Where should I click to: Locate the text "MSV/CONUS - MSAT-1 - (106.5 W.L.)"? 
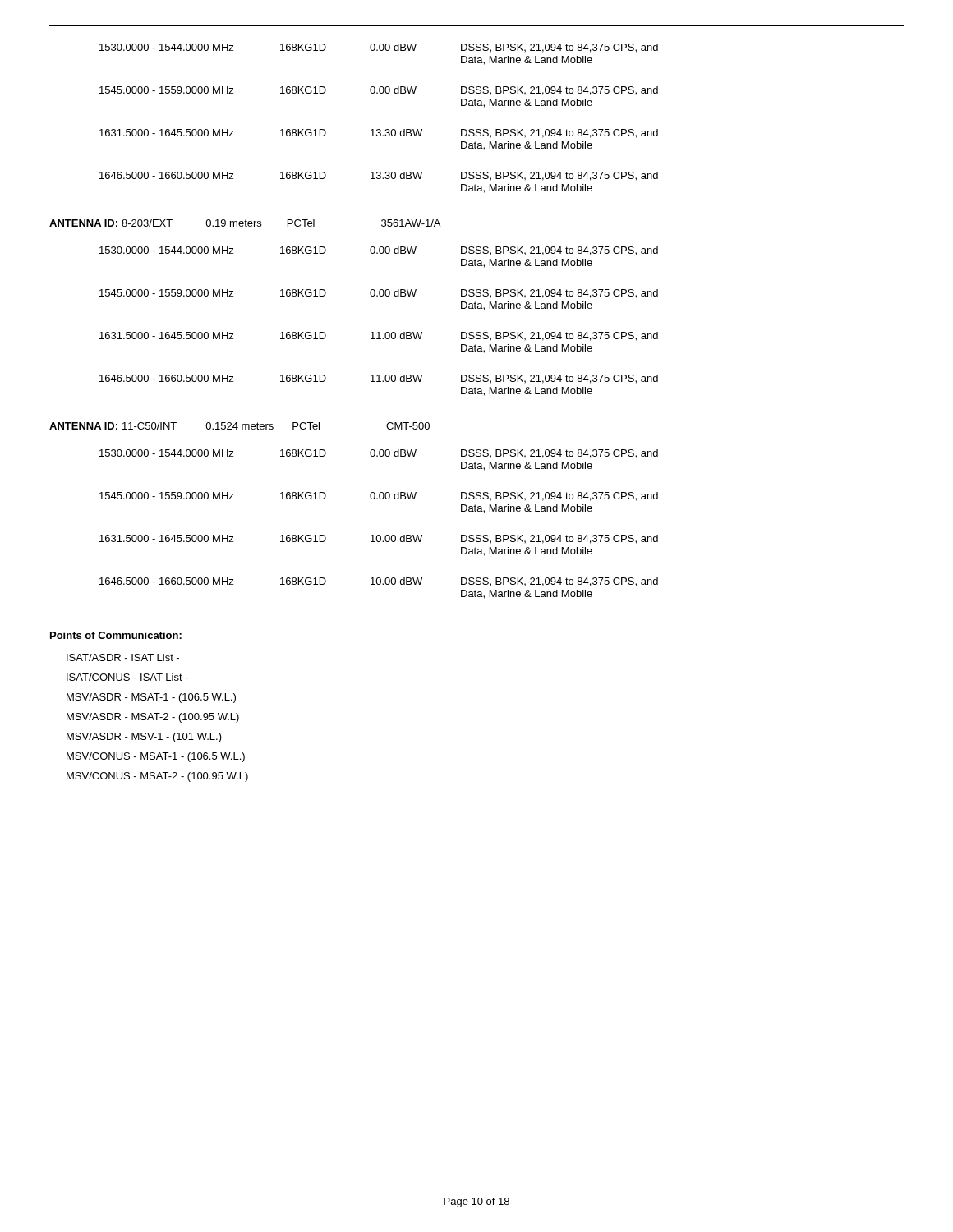(156, 756)
